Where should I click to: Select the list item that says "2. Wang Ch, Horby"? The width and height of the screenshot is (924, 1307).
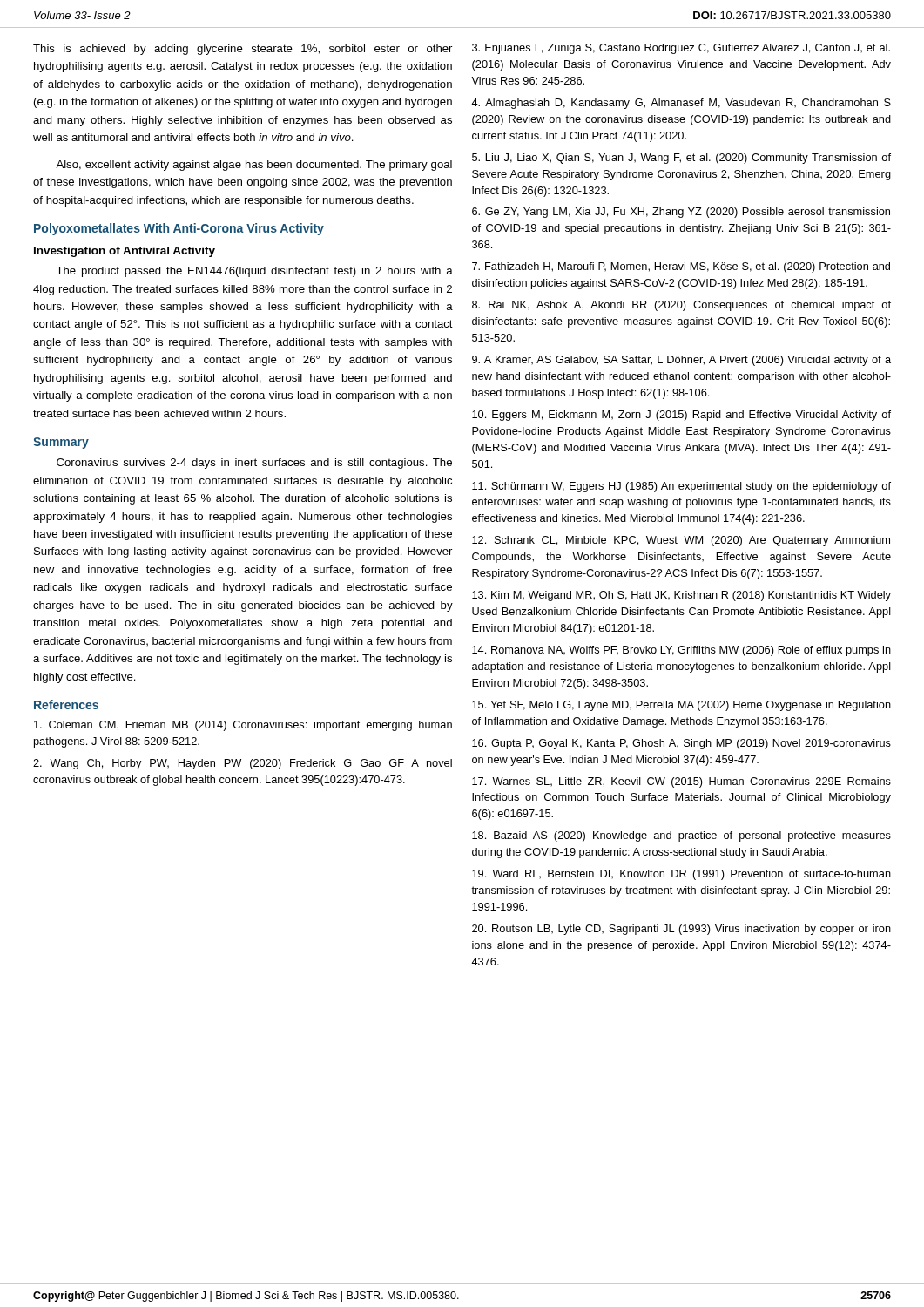[243, 771]
